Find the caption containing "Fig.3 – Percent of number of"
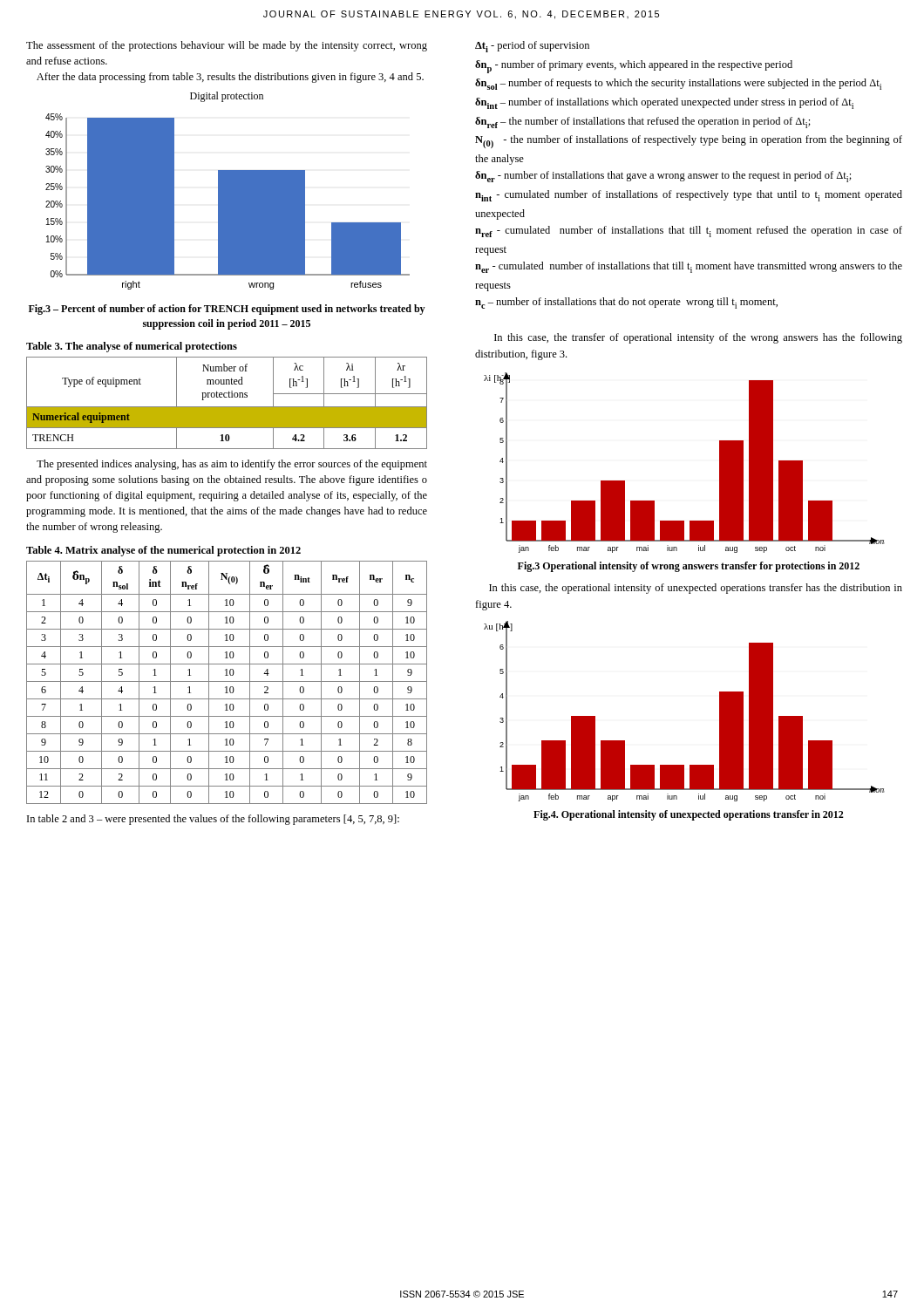The width and height of the screenshot is (924, 1308). pyautogui.click(x=227, y=316)
